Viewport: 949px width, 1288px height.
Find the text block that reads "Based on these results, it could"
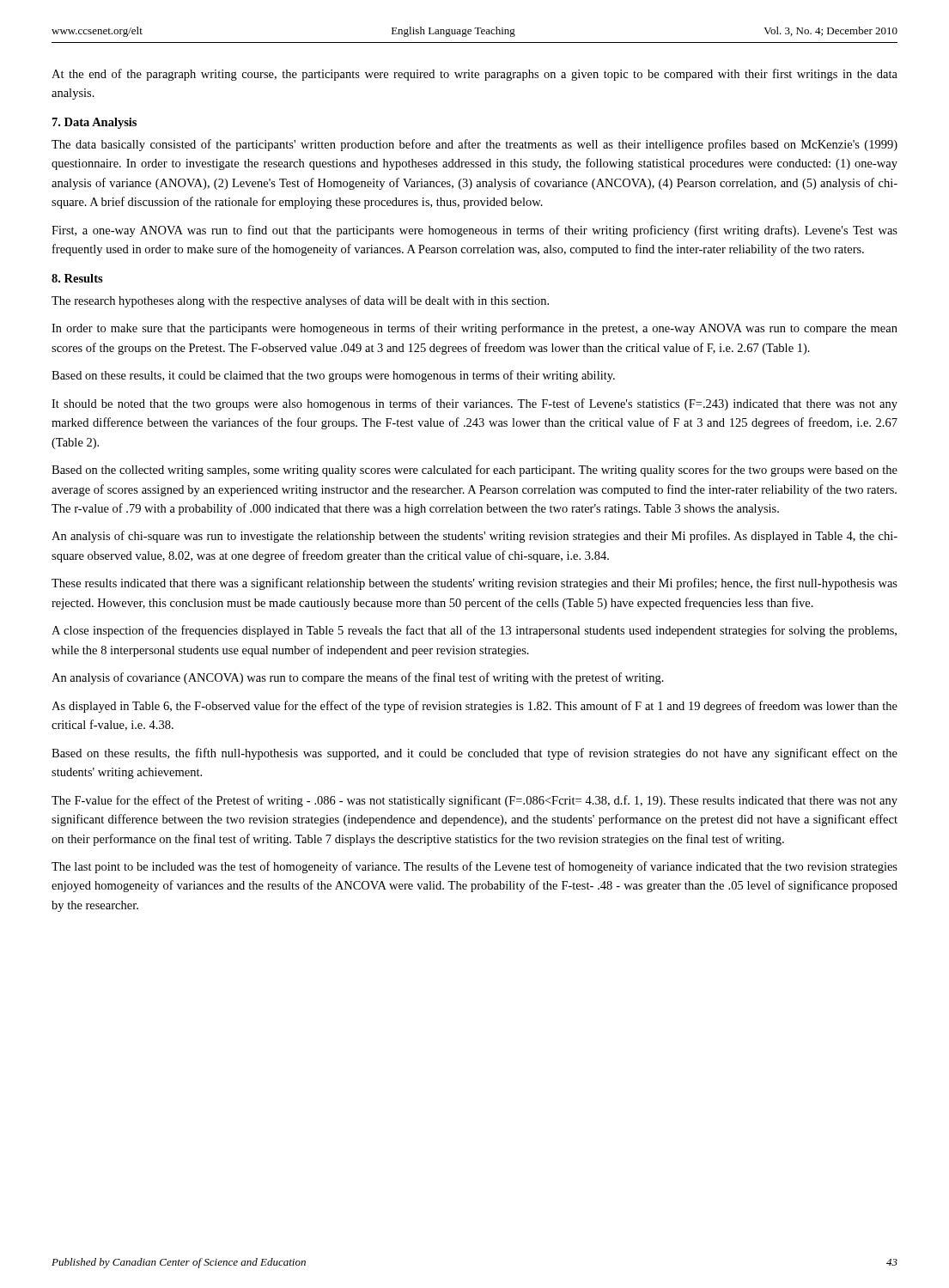tap(334, 375)
